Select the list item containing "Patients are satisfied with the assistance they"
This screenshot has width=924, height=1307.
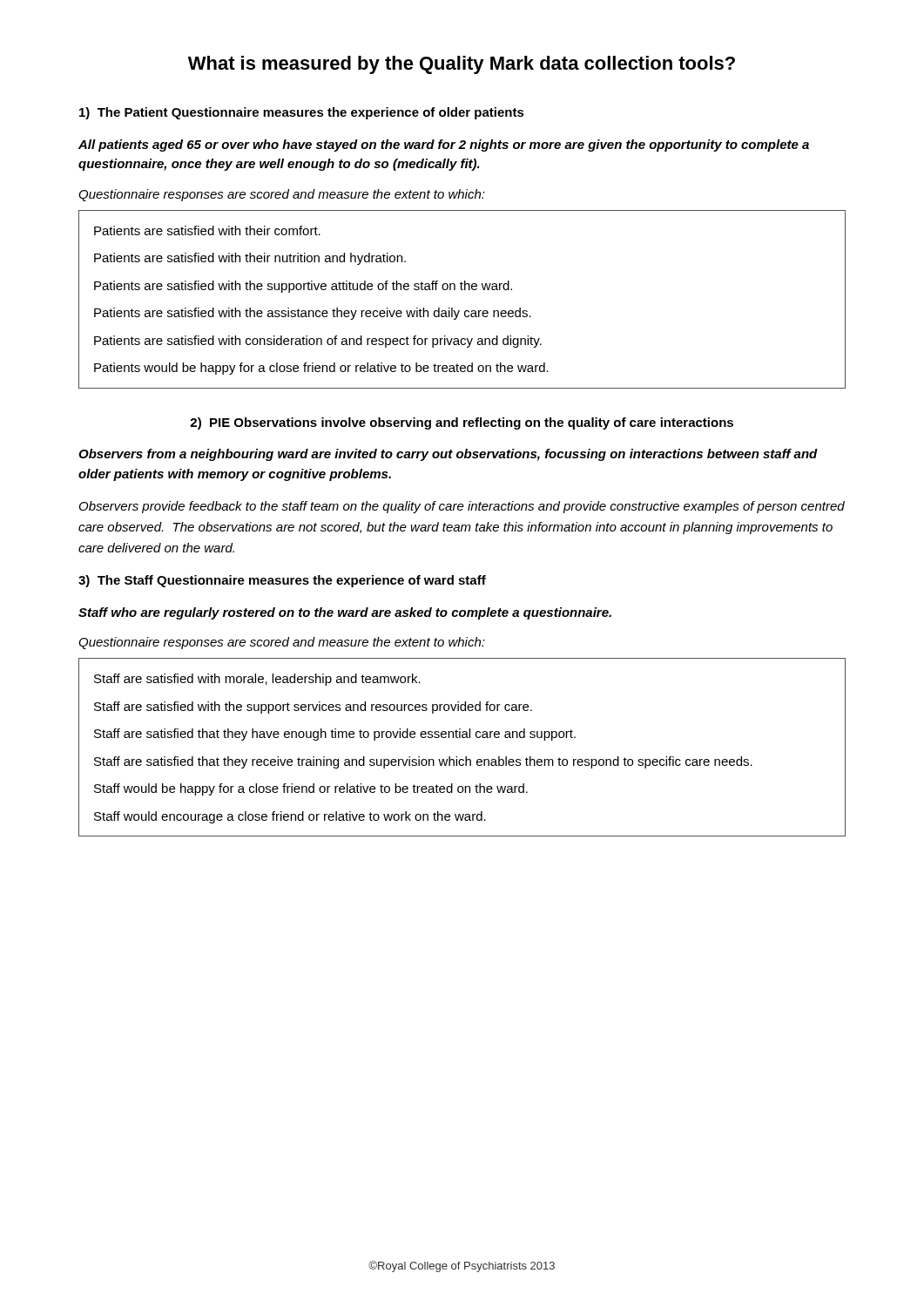tap(312, 312)
